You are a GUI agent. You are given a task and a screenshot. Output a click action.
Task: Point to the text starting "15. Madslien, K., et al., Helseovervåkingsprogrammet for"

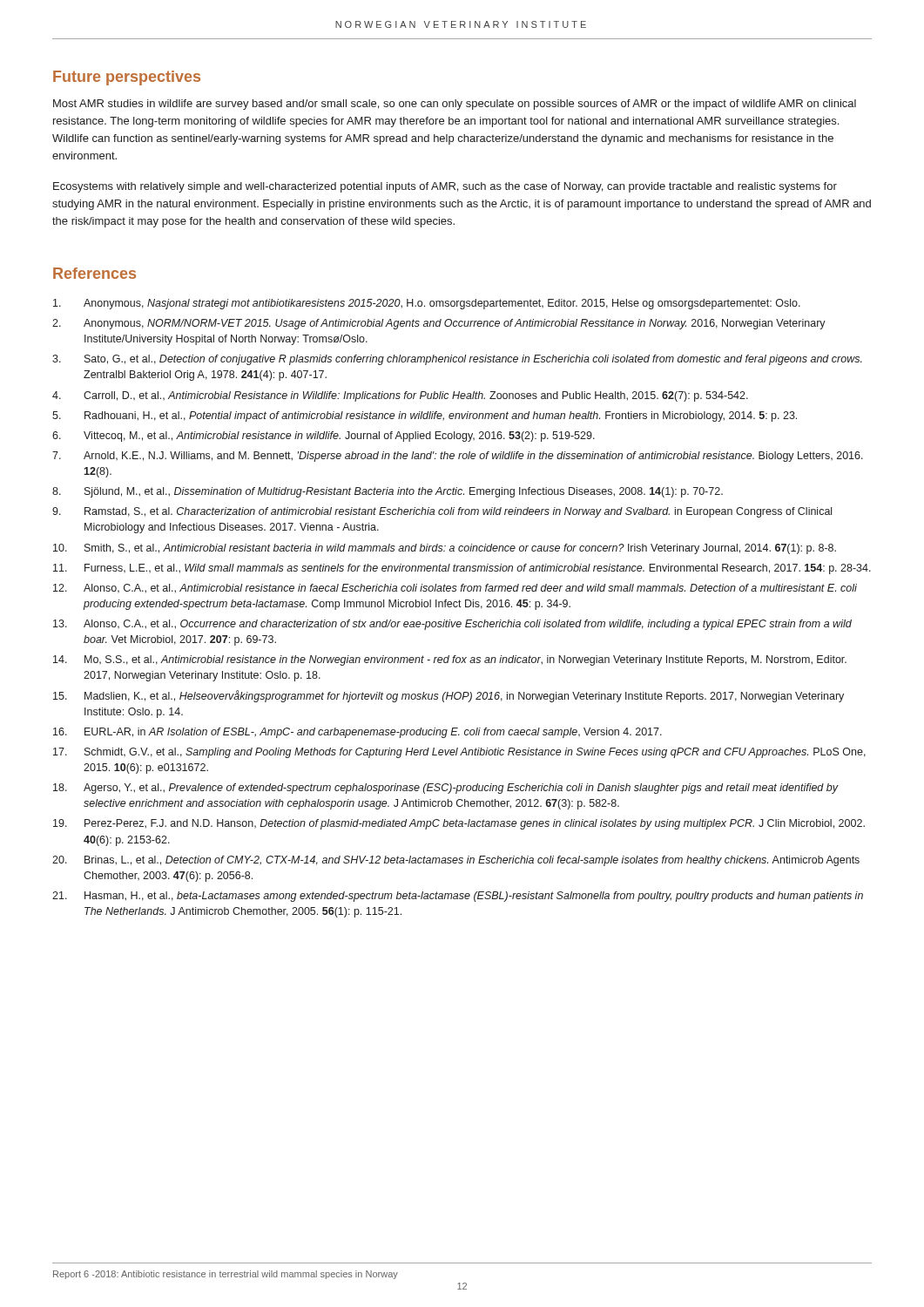point(462,704)
